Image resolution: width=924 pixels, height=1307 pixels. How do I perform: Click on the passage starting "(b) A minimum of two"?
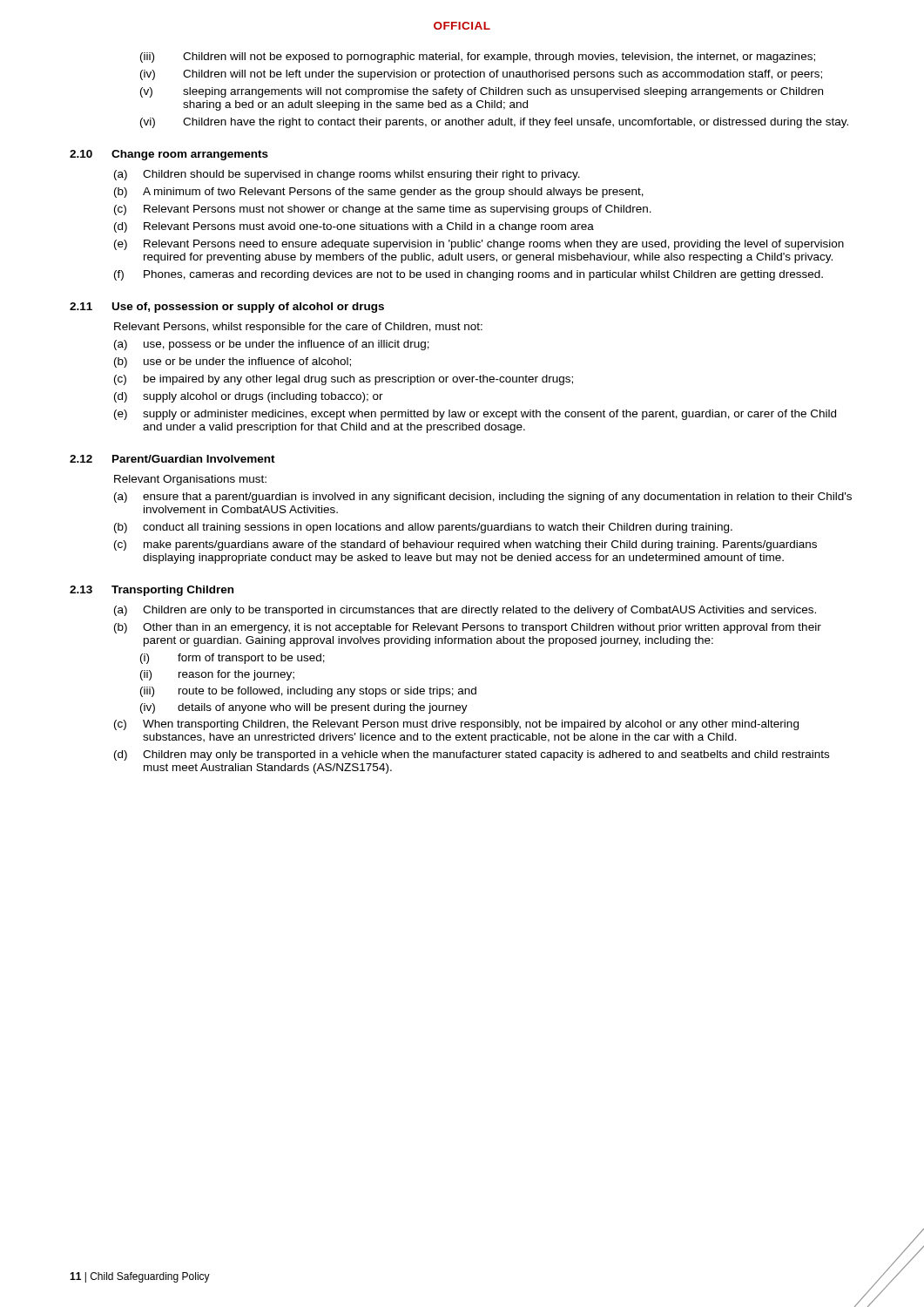click(x=484, y=191)
